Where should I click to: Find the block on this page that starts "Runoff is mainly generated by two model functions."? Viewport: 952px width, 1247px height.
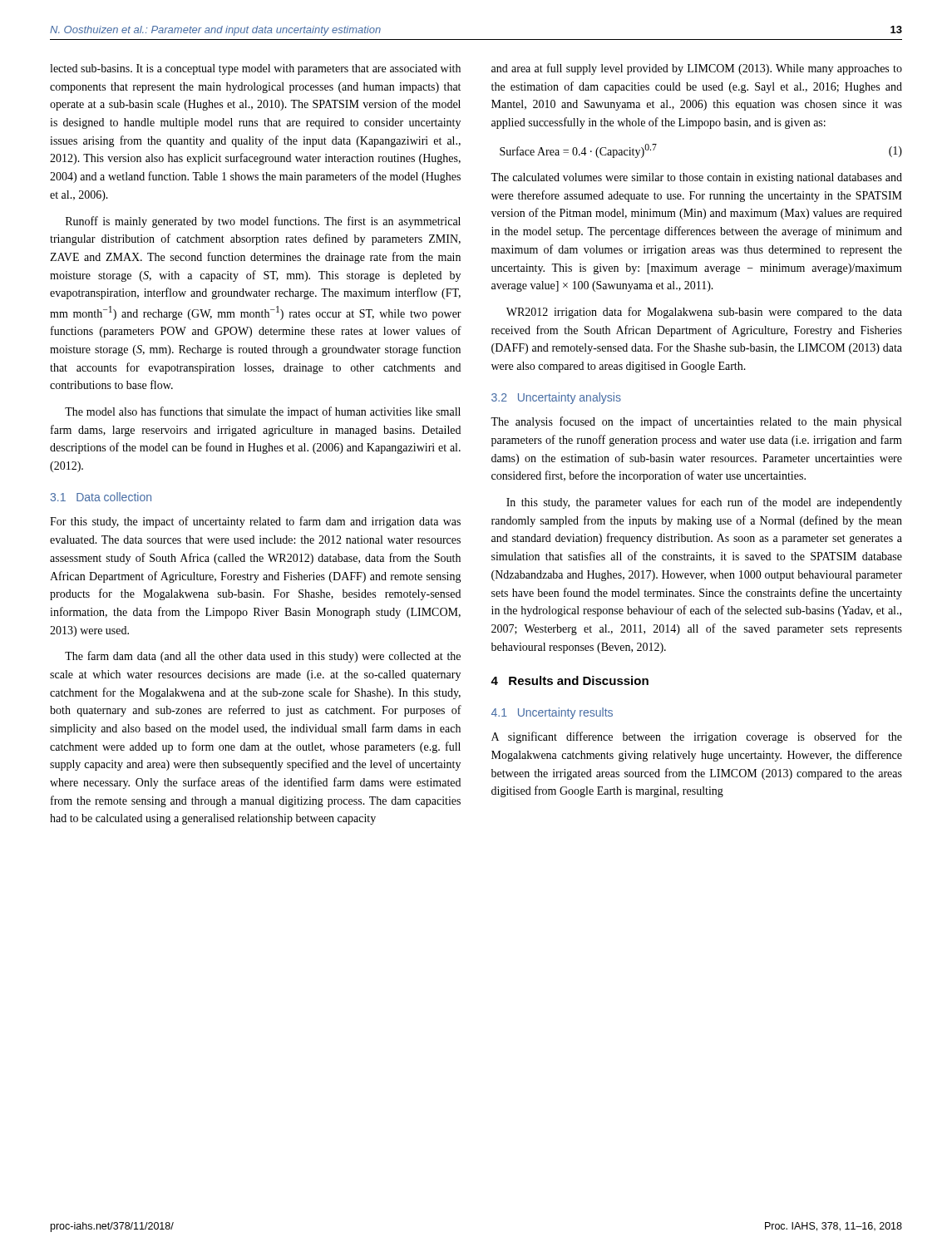[255, 304]
